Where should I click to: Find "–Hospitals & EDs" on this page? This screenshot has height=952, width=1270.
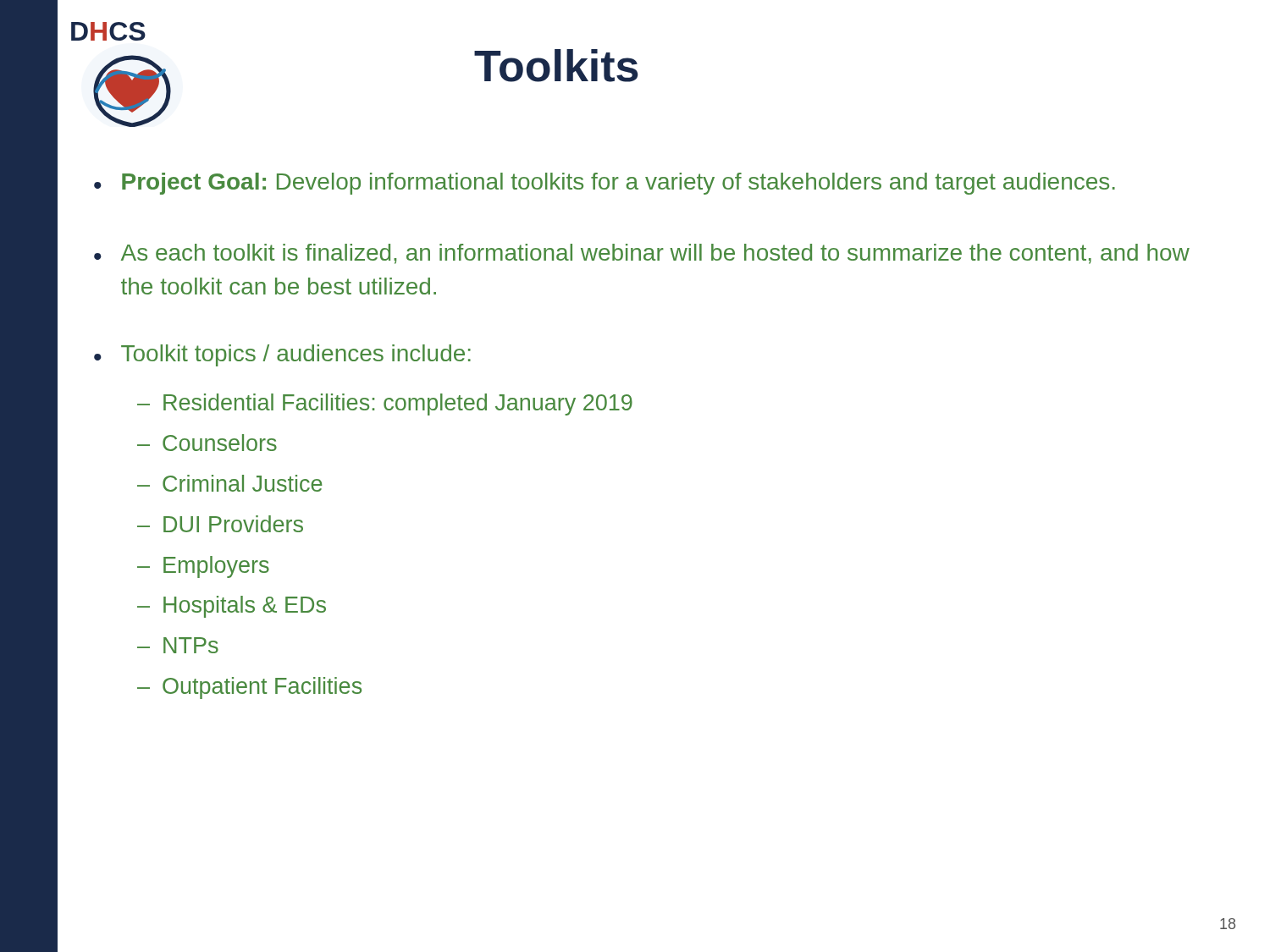pos(232,606)
